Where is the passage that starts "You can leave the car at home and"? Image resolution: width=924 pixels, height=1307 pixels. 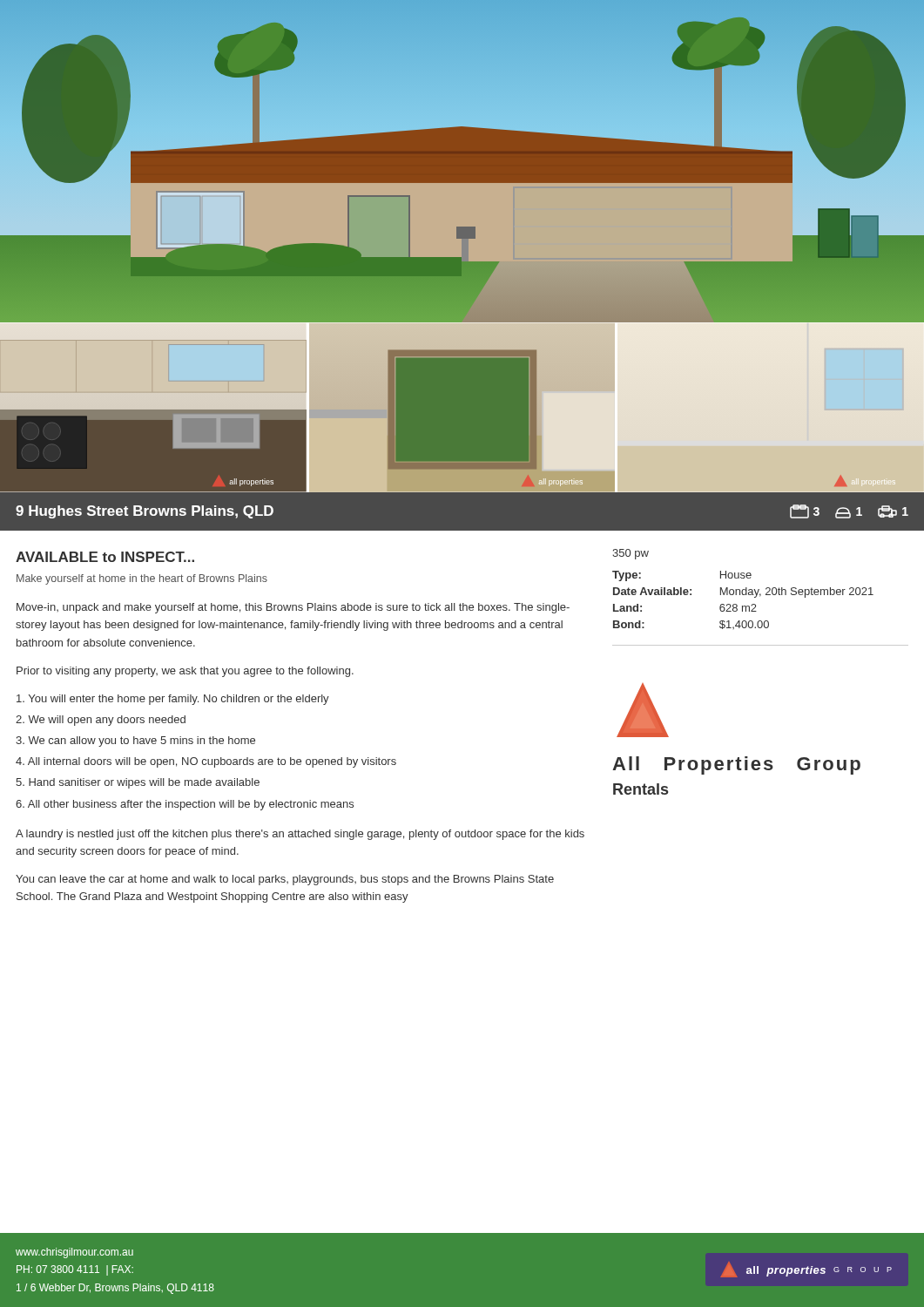pyautogui.click(x=285, y=887)
